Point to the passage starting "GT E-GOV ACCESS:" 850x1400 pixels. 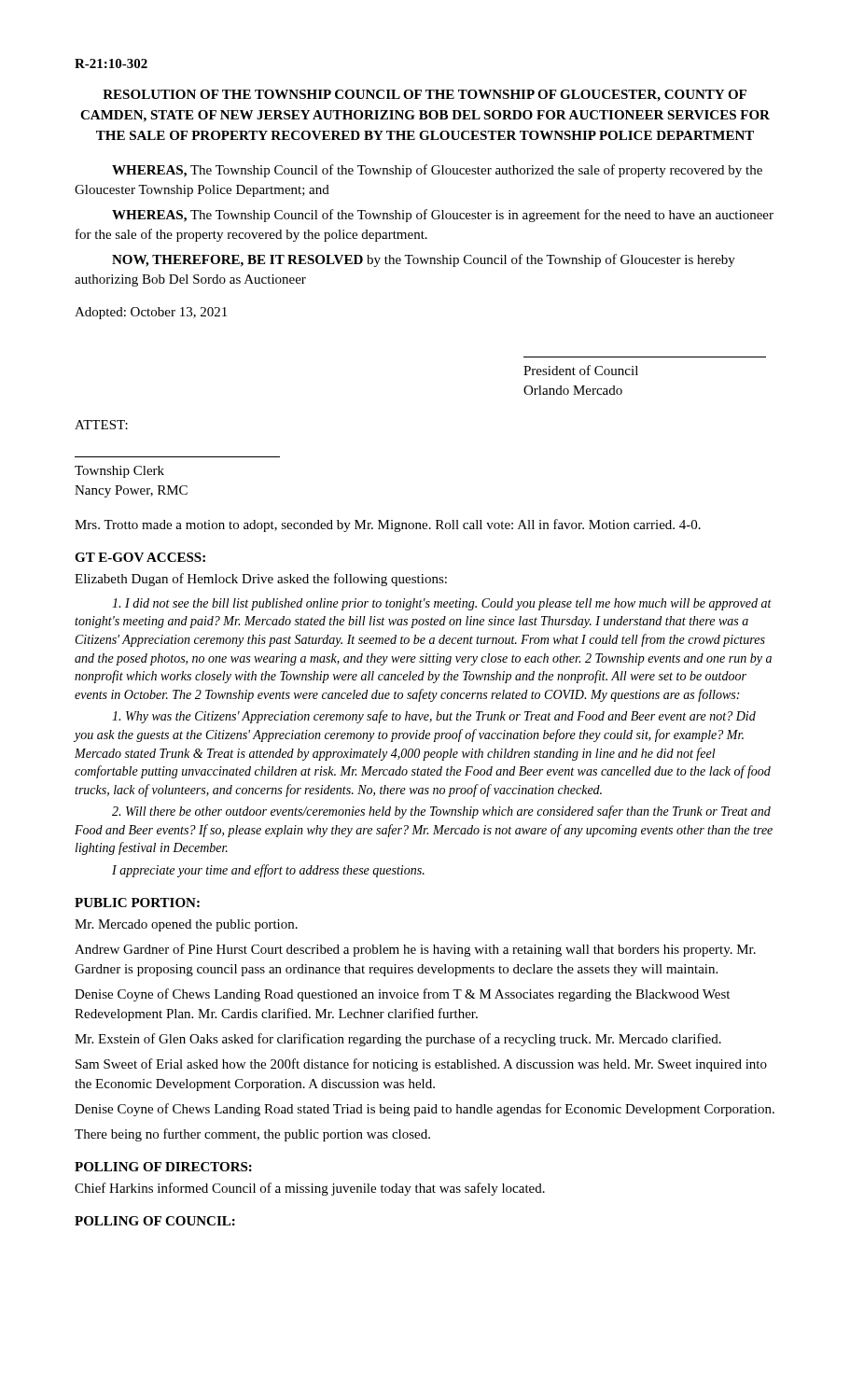pos(141,557)
